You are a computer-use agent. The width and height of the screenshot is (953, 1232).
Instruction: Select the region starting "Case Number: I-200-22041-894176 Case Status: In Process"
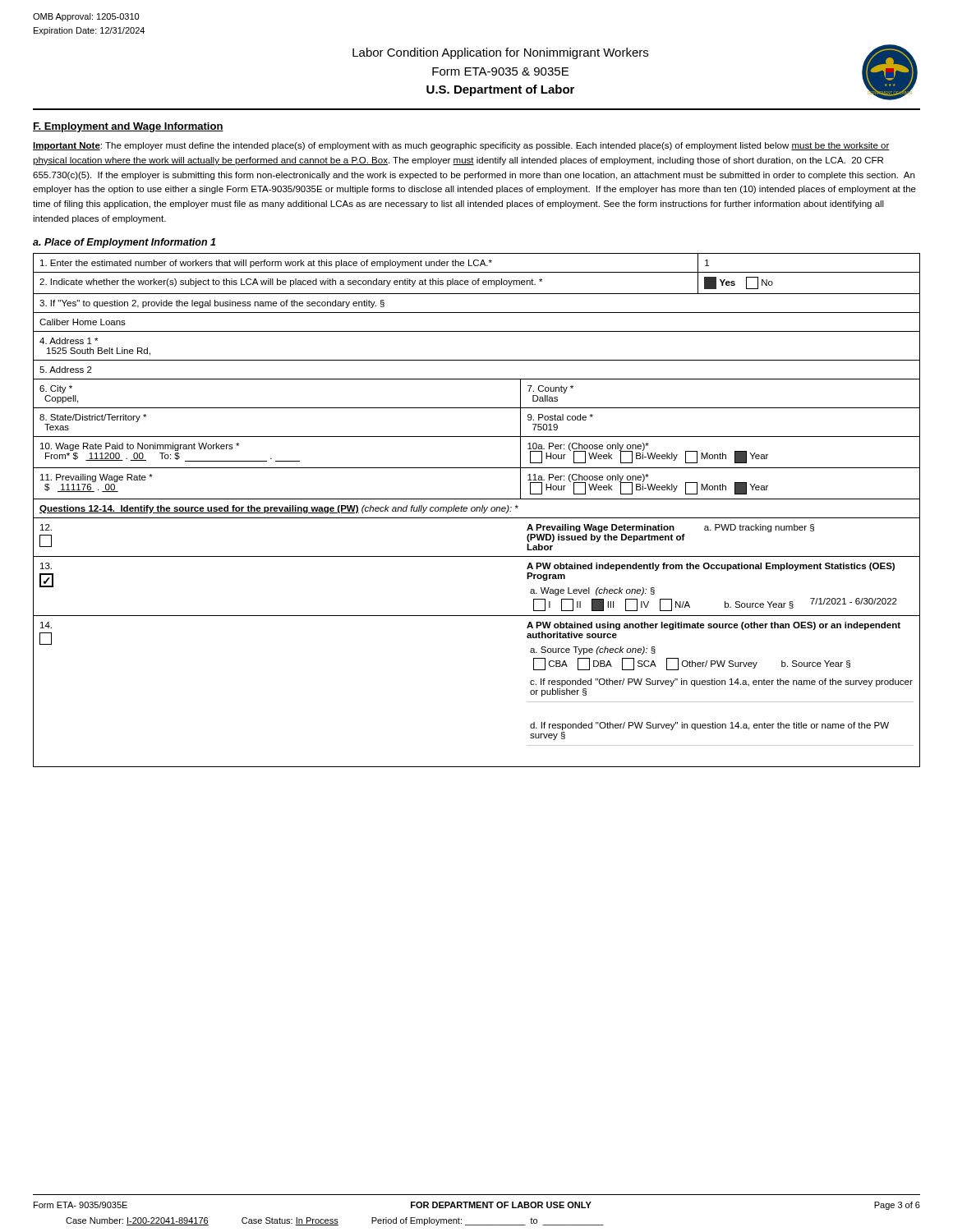coord(335,1221)
